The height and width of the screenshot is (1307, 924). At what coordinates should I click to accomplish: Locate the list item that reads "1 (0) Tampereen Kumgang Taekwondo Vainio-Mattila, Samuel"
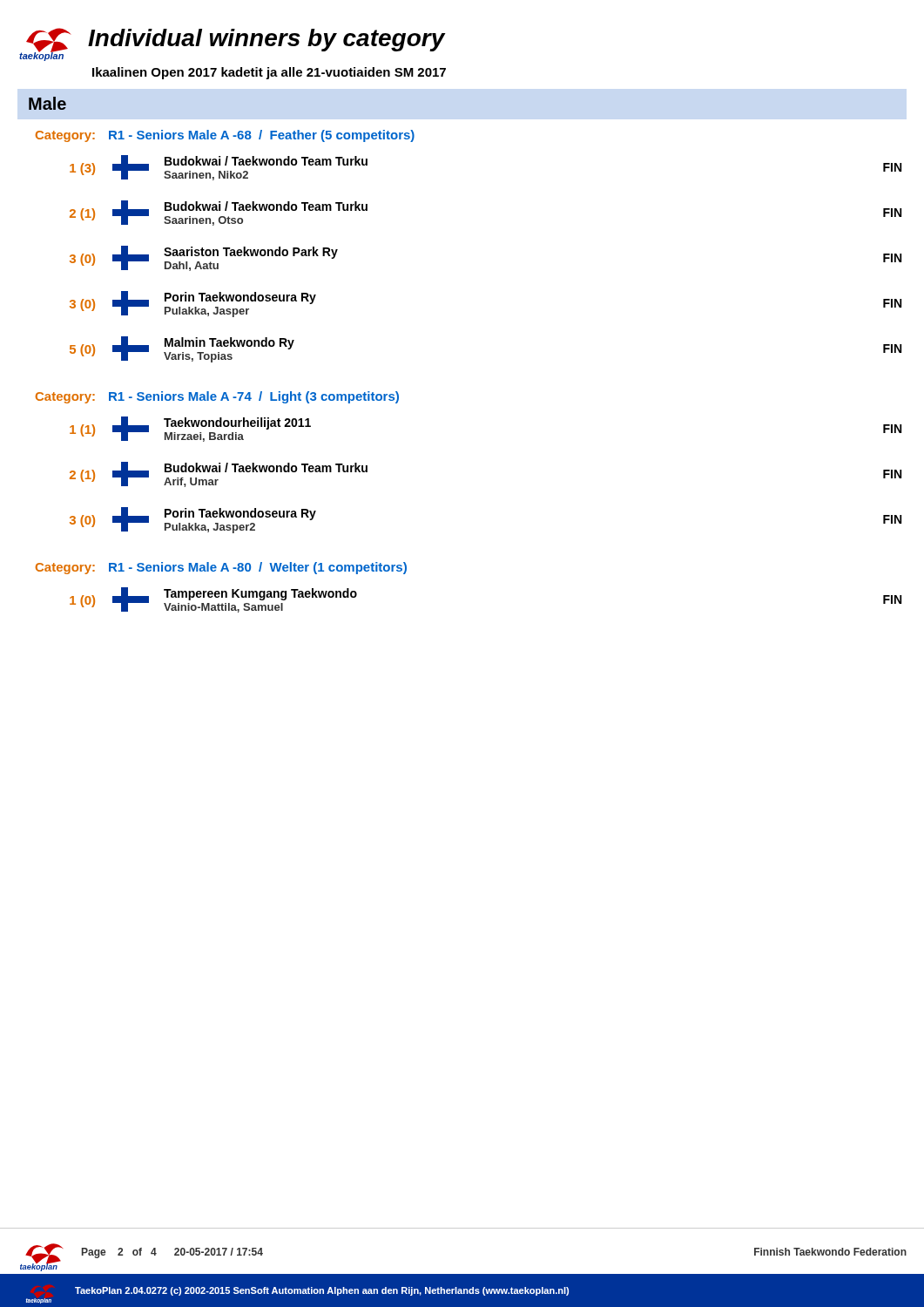194,597
